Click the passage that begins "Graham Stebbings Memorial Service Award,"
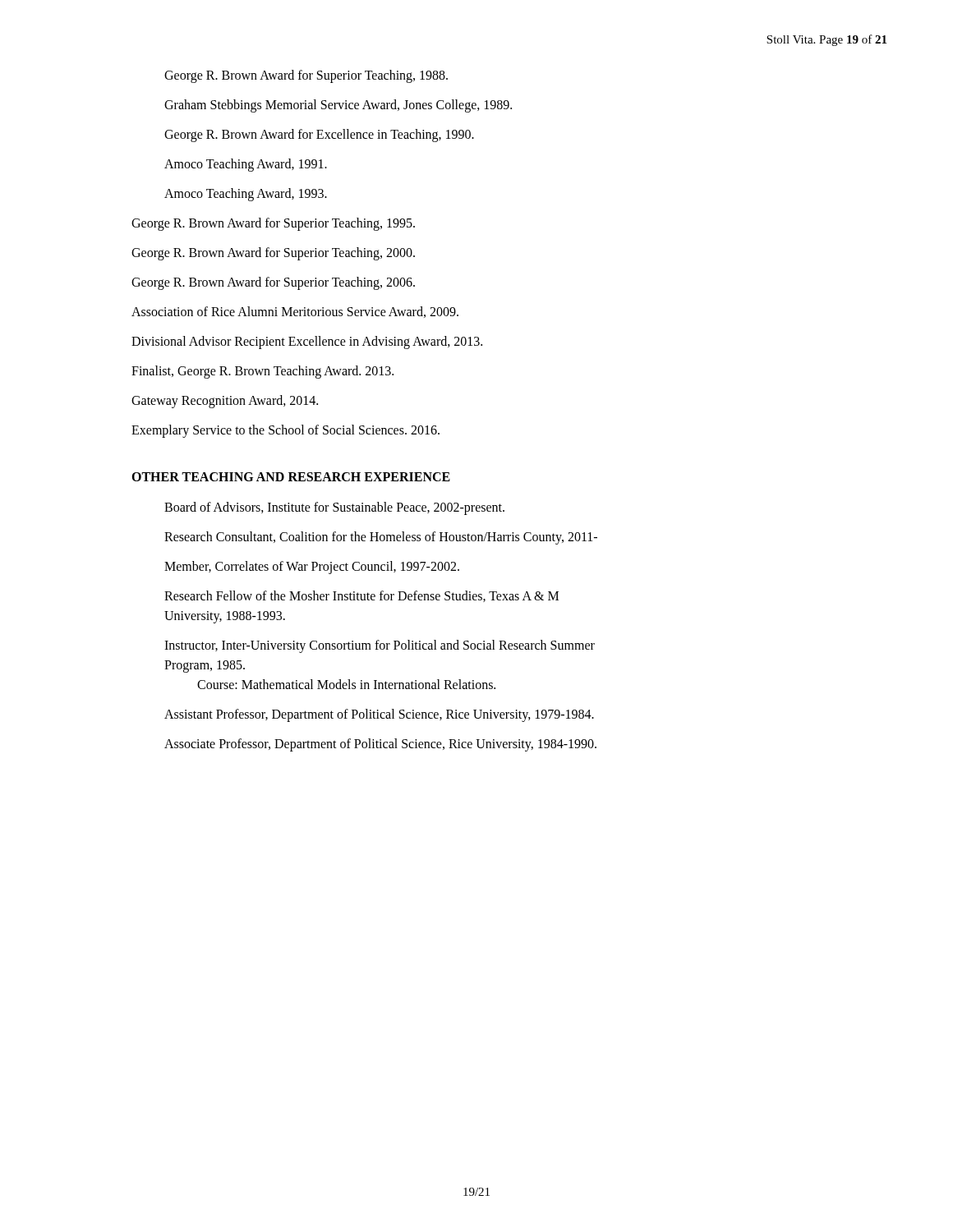 point(339,105)
